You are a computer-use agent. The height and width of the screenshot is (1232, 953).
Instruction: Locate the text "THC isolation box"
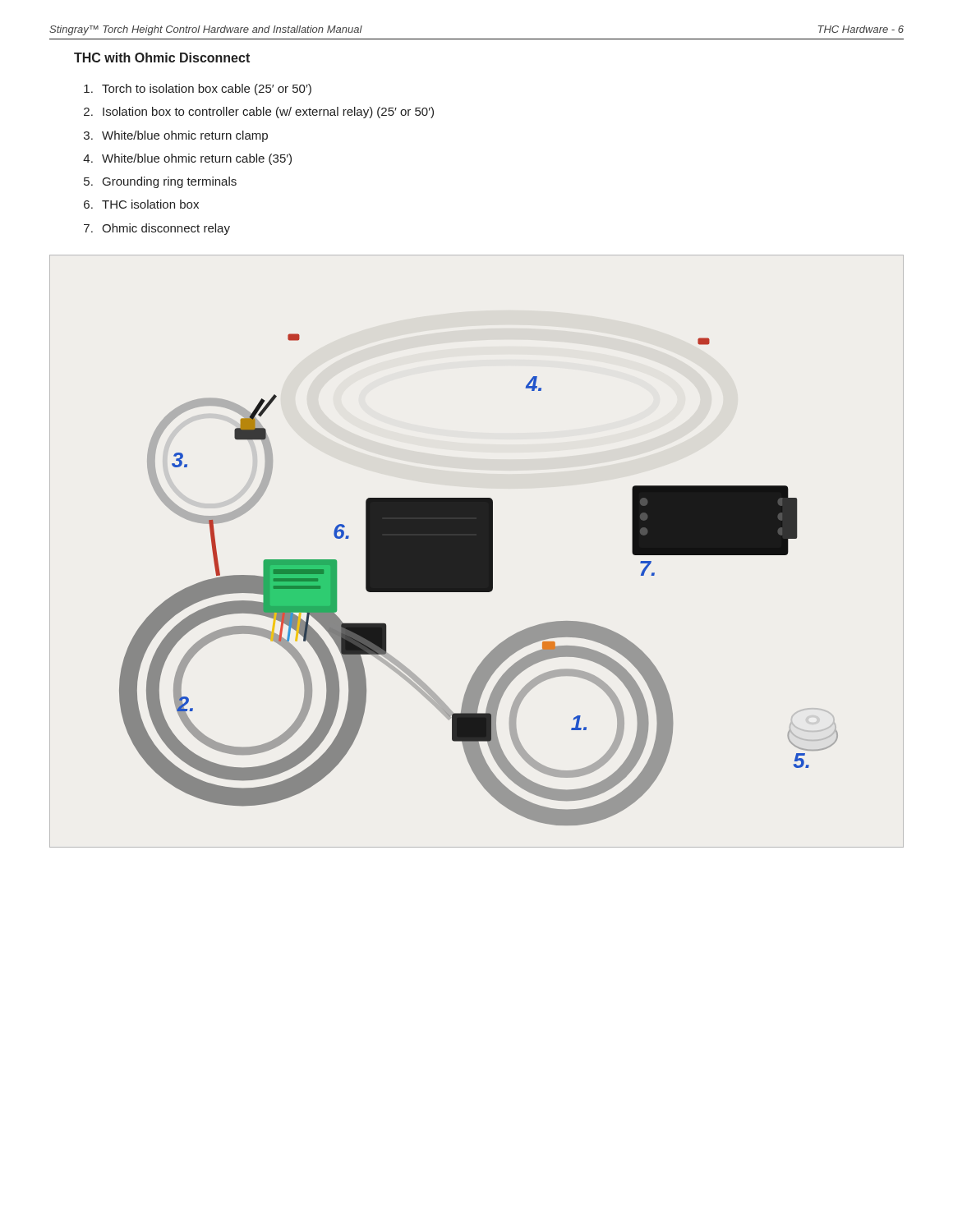151,204
